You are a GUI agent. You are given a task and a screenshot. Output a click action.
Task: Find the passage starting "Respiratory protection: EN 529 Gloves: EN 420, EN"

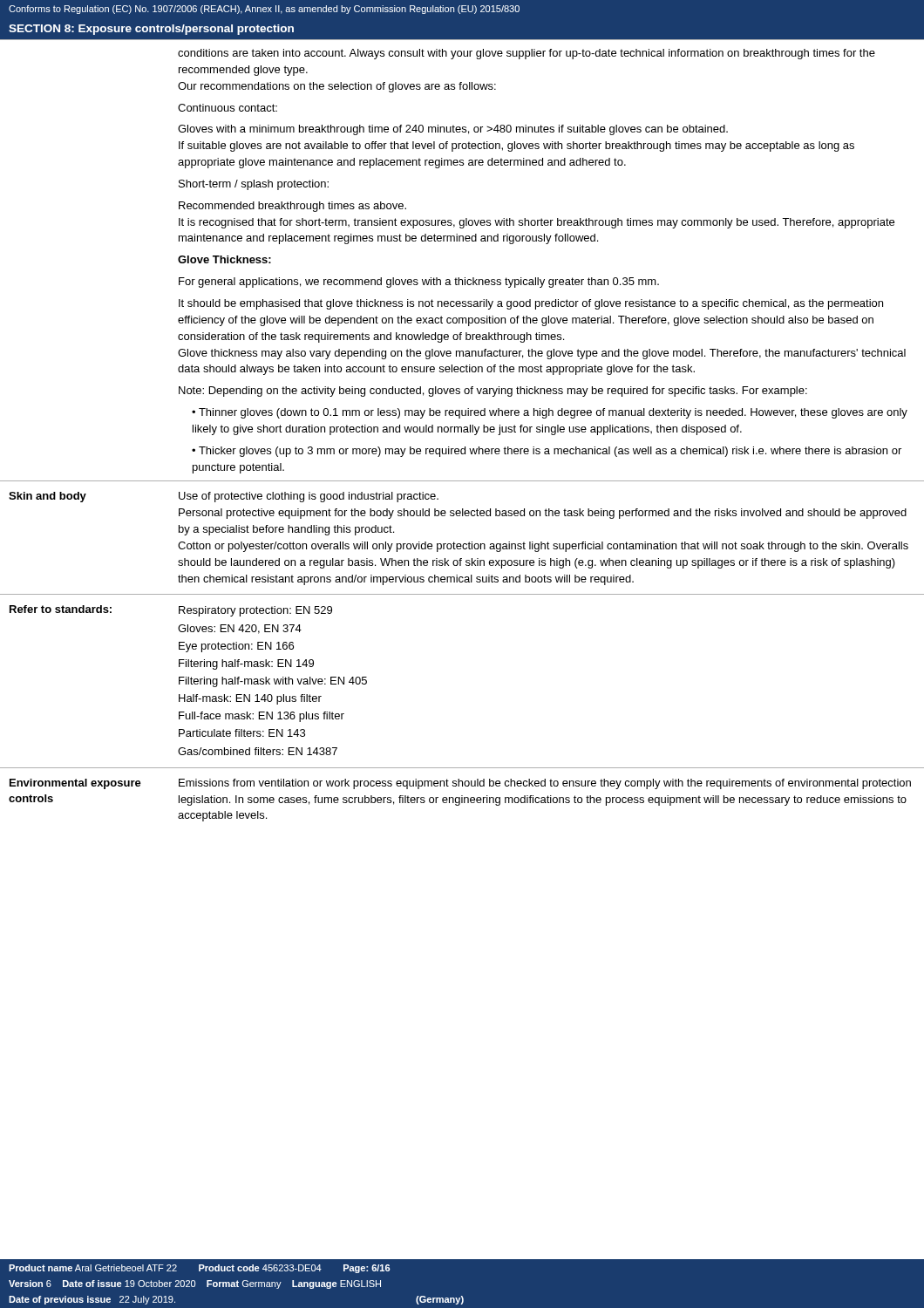tap(273, 681)
